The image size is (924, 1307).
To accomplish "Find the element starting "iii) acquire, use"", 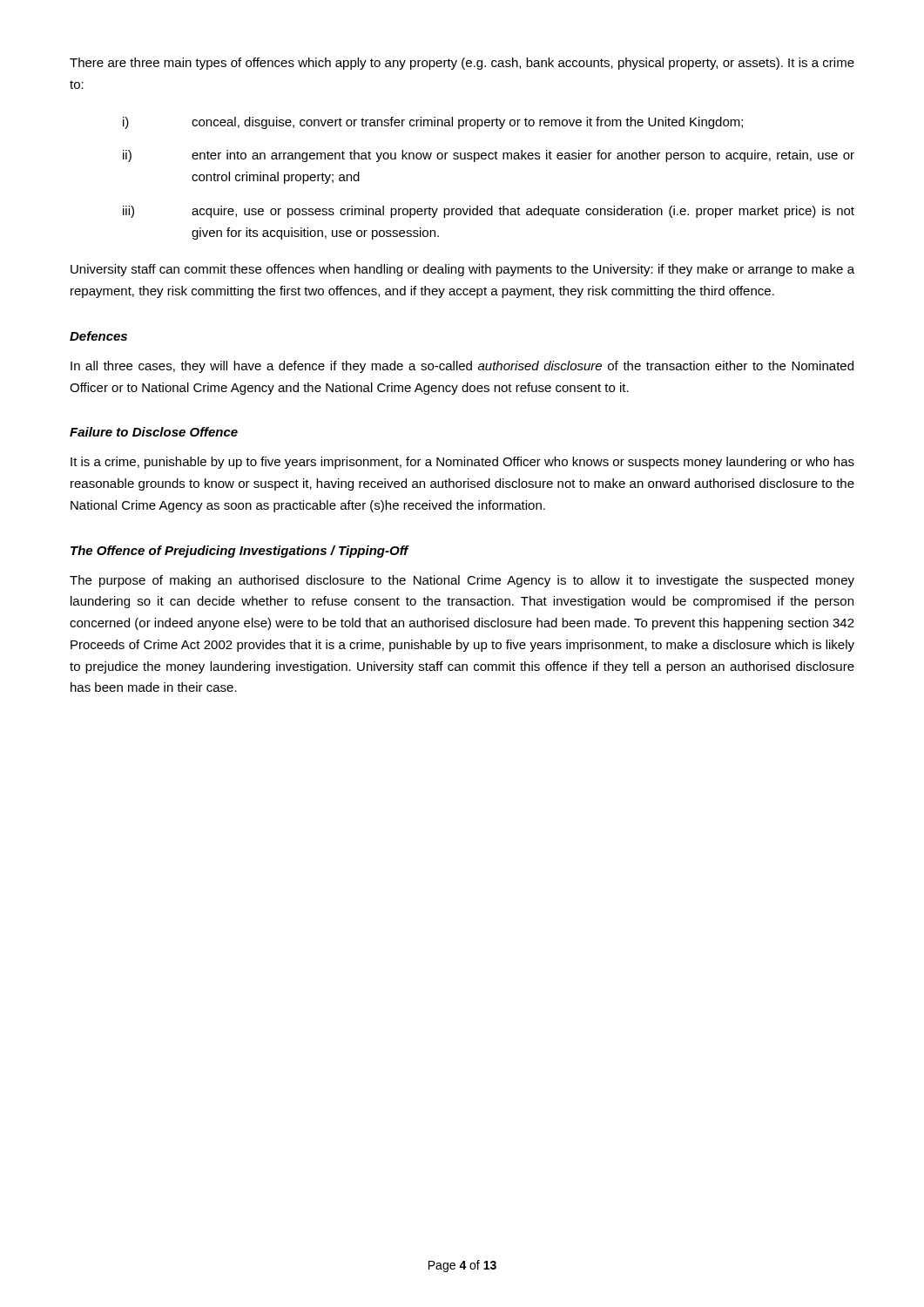I will point(462,222).
